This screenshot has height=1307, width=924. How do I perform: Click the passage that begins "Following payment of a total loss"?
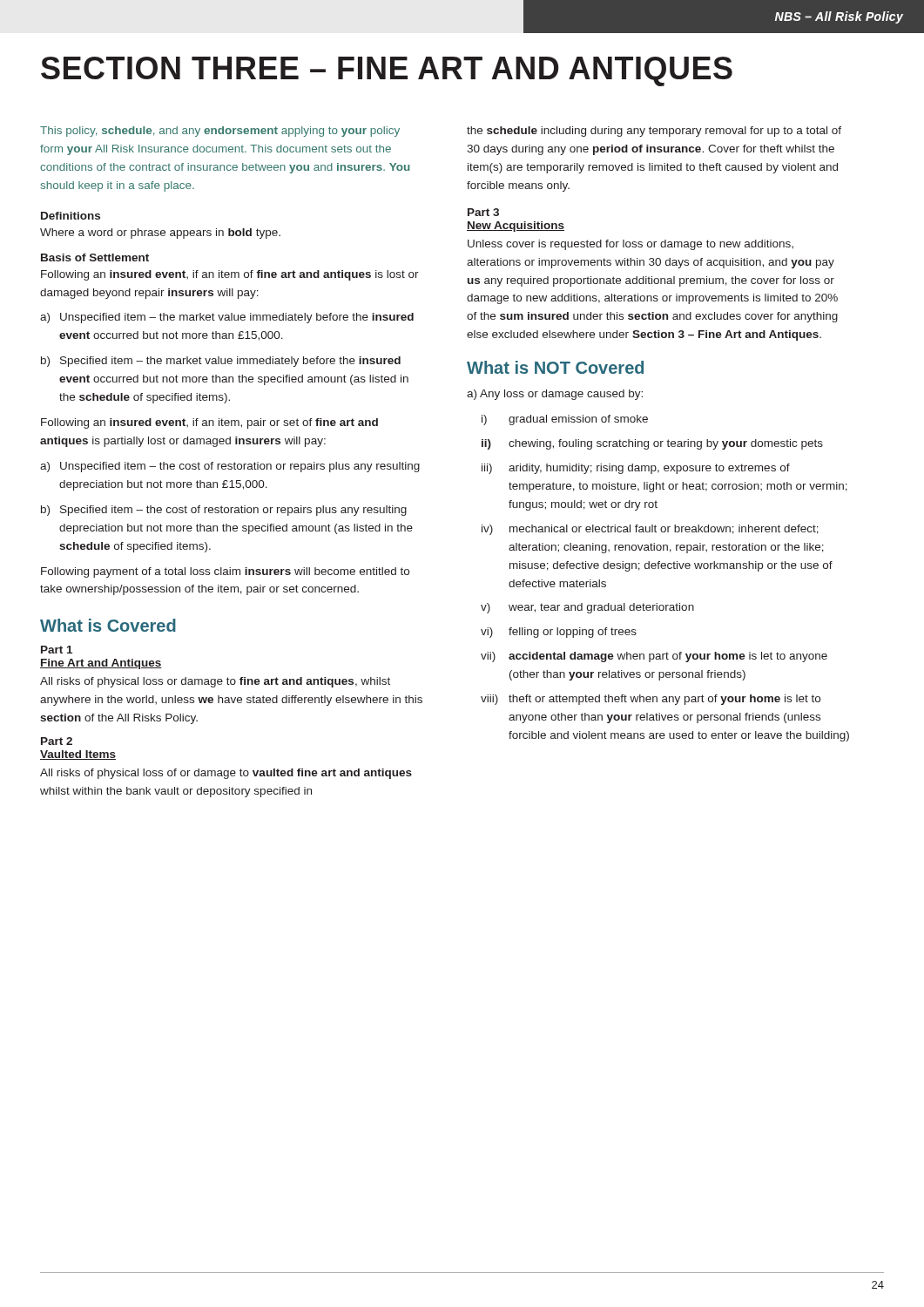pos(225,580)
